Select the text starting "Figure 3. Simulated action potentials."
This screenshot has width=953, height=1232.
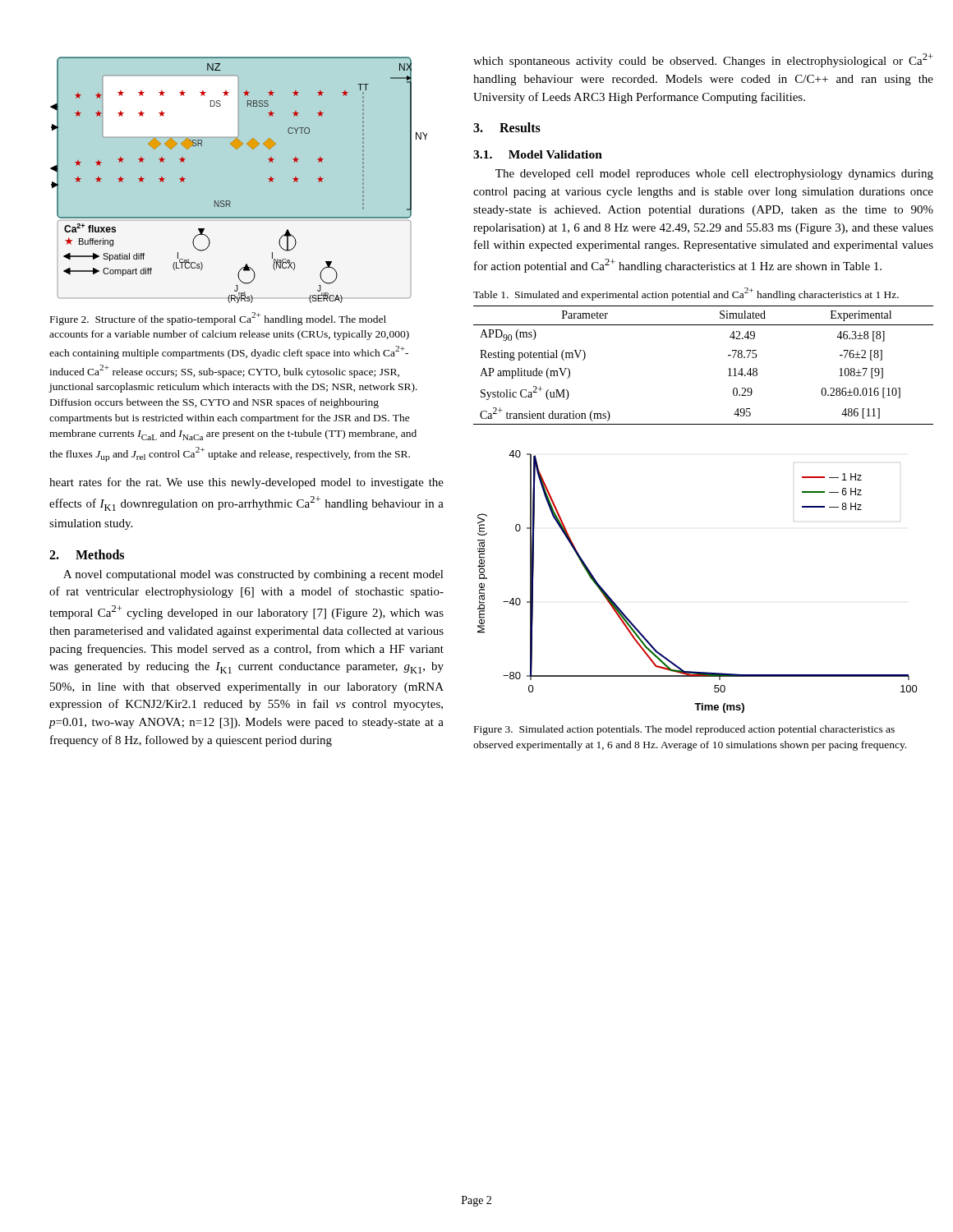[x=690, y=737]
